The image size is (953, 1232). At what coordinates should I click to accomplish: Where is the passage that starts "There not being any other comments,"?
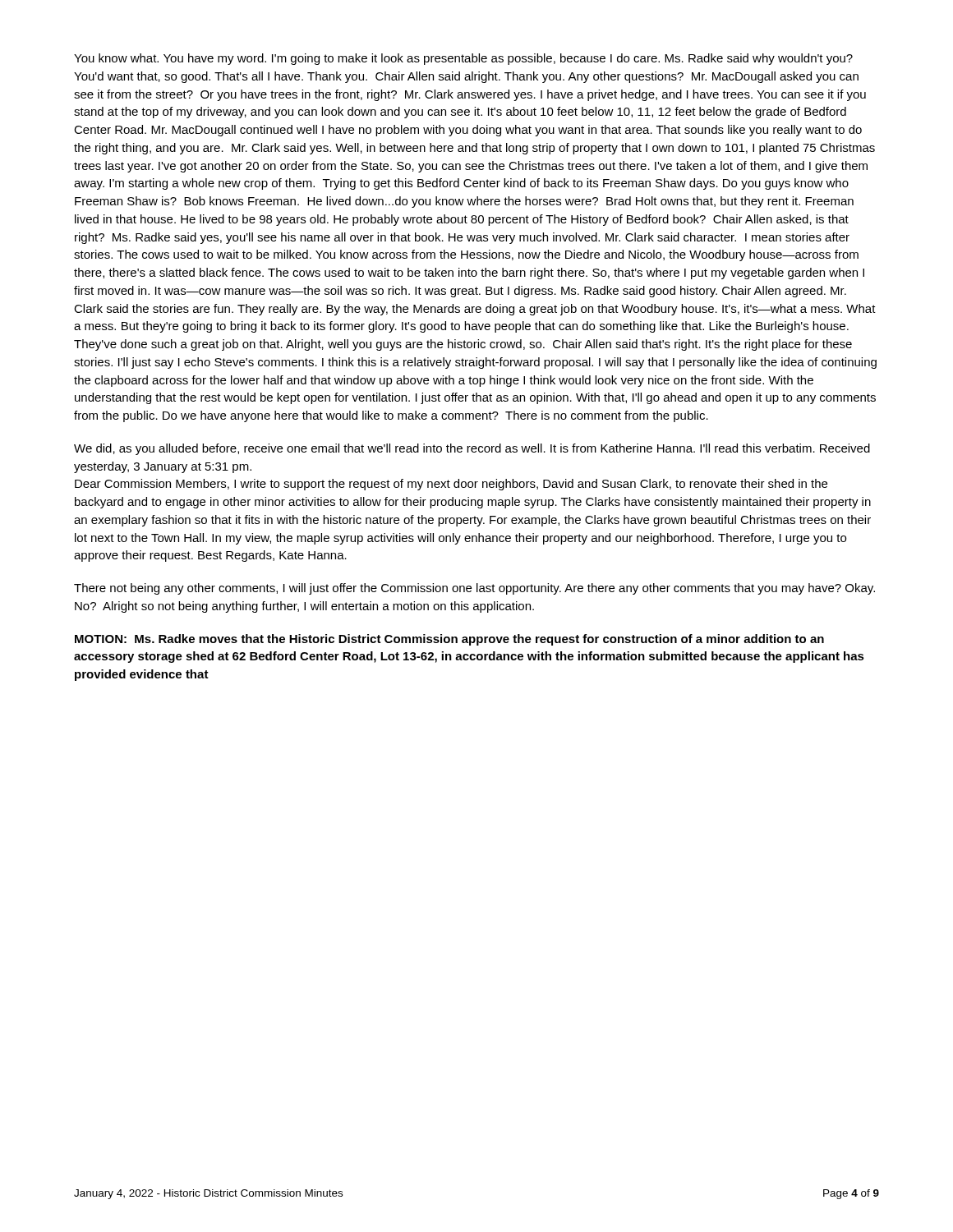[x=475, y=597]
